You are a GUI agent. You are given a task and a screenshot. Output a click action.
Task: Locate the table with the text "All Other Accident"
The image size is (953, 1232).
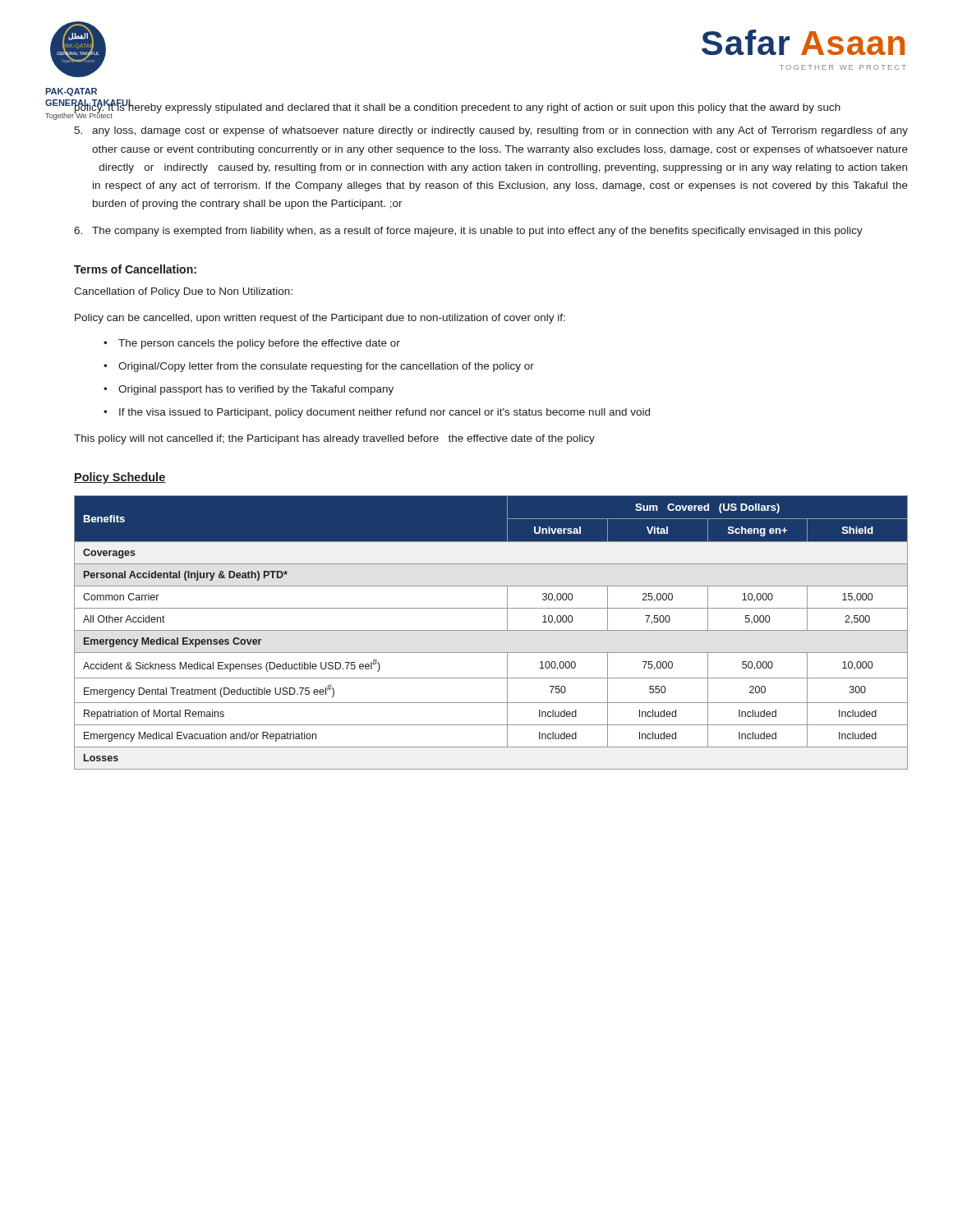(x=491, y=632)
